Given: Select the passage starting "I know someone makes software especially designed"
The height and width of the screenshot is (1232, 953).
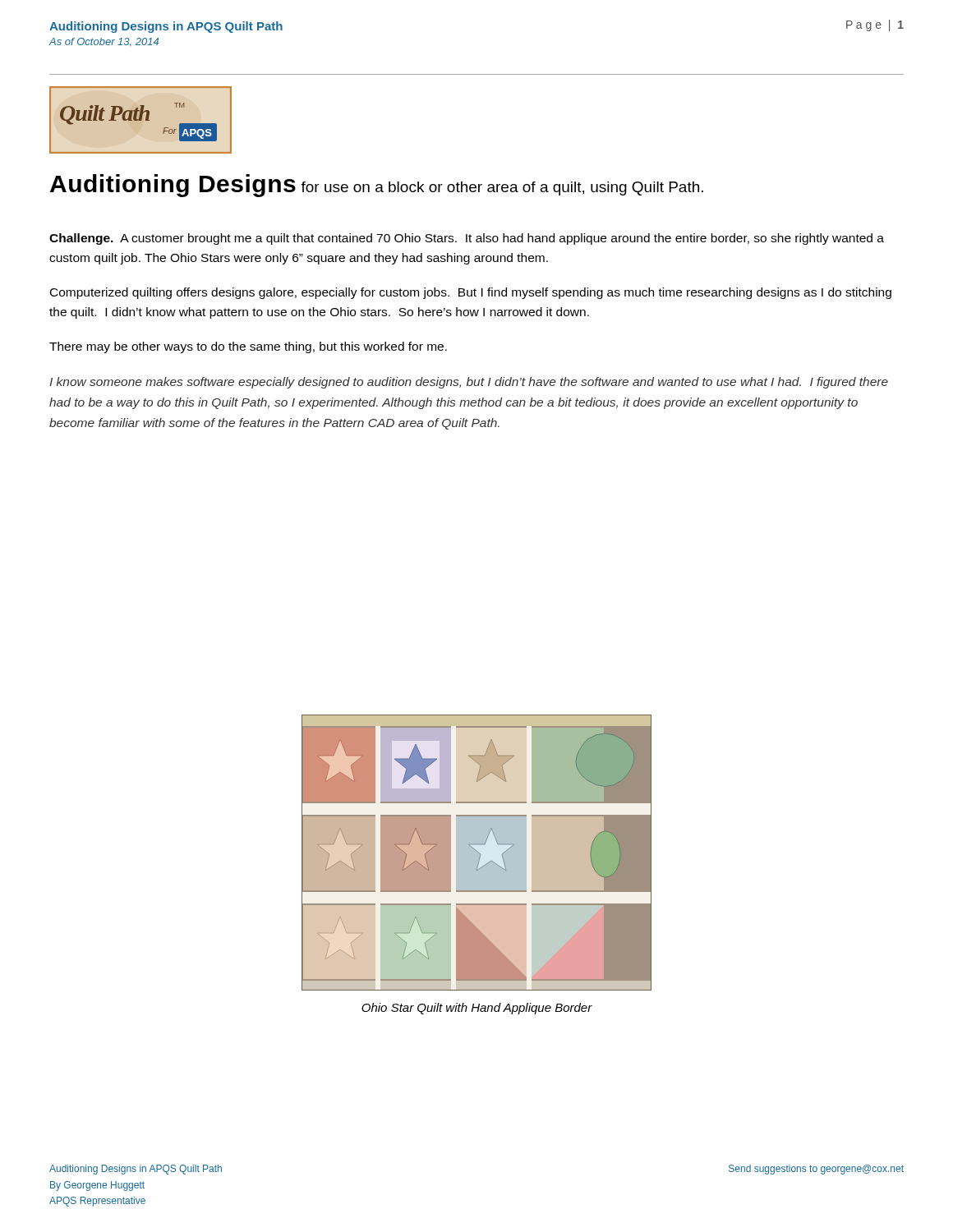Looking at the screenshot, I should (469, 402).
